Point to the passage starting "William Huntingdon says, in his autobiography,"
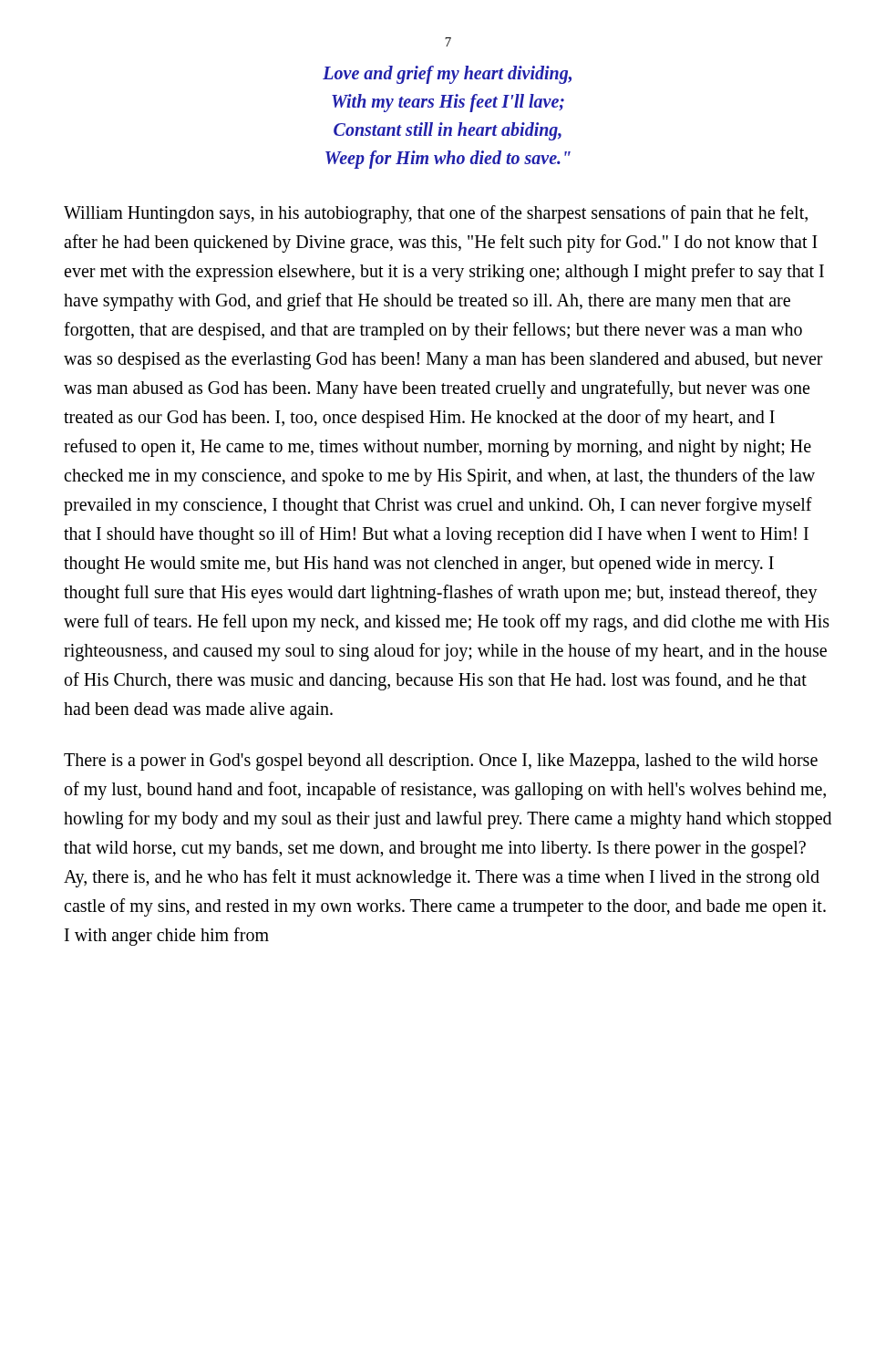 447,461
